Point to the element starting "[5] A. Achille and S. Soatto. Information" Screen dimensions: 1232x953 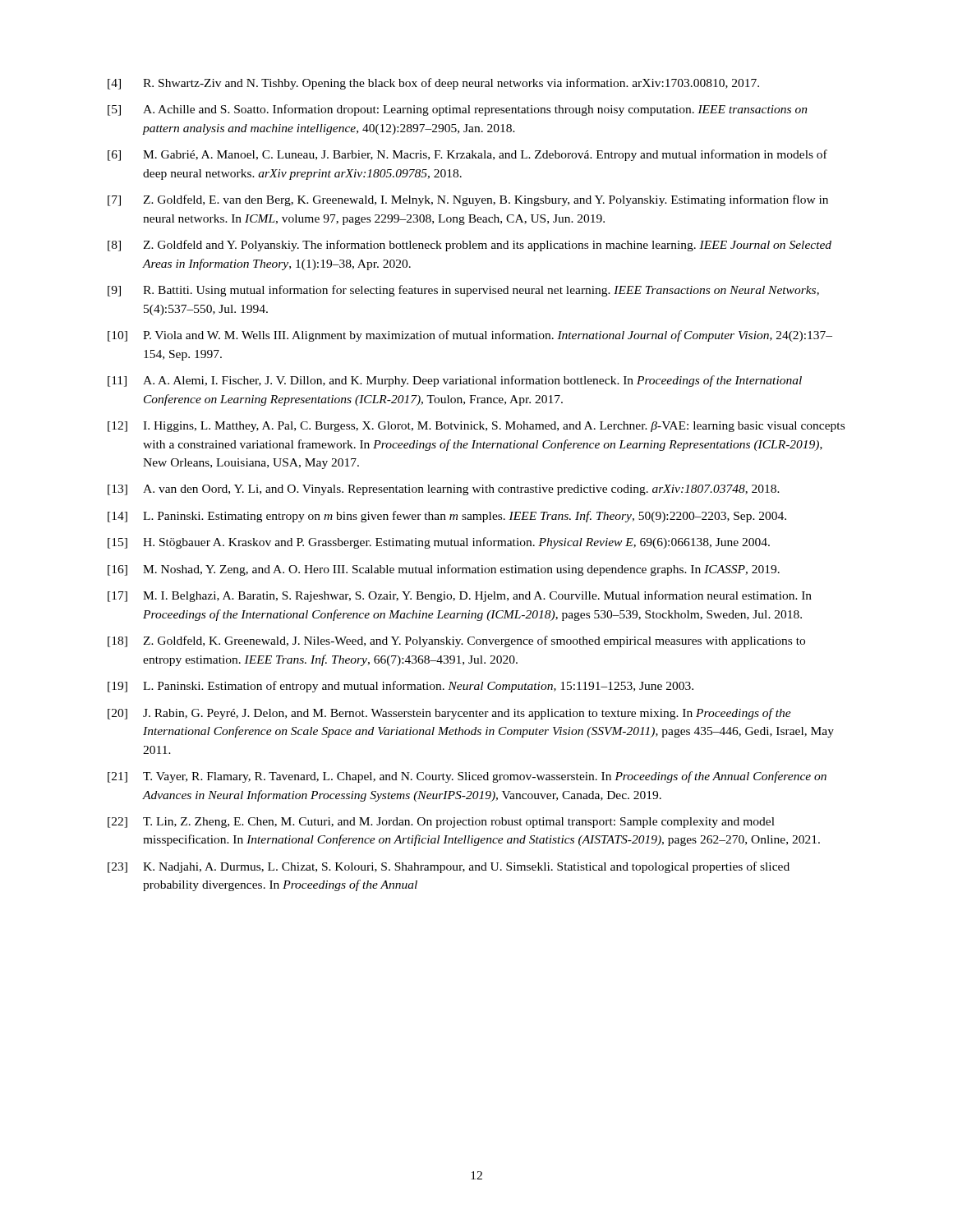pos(476,119)
